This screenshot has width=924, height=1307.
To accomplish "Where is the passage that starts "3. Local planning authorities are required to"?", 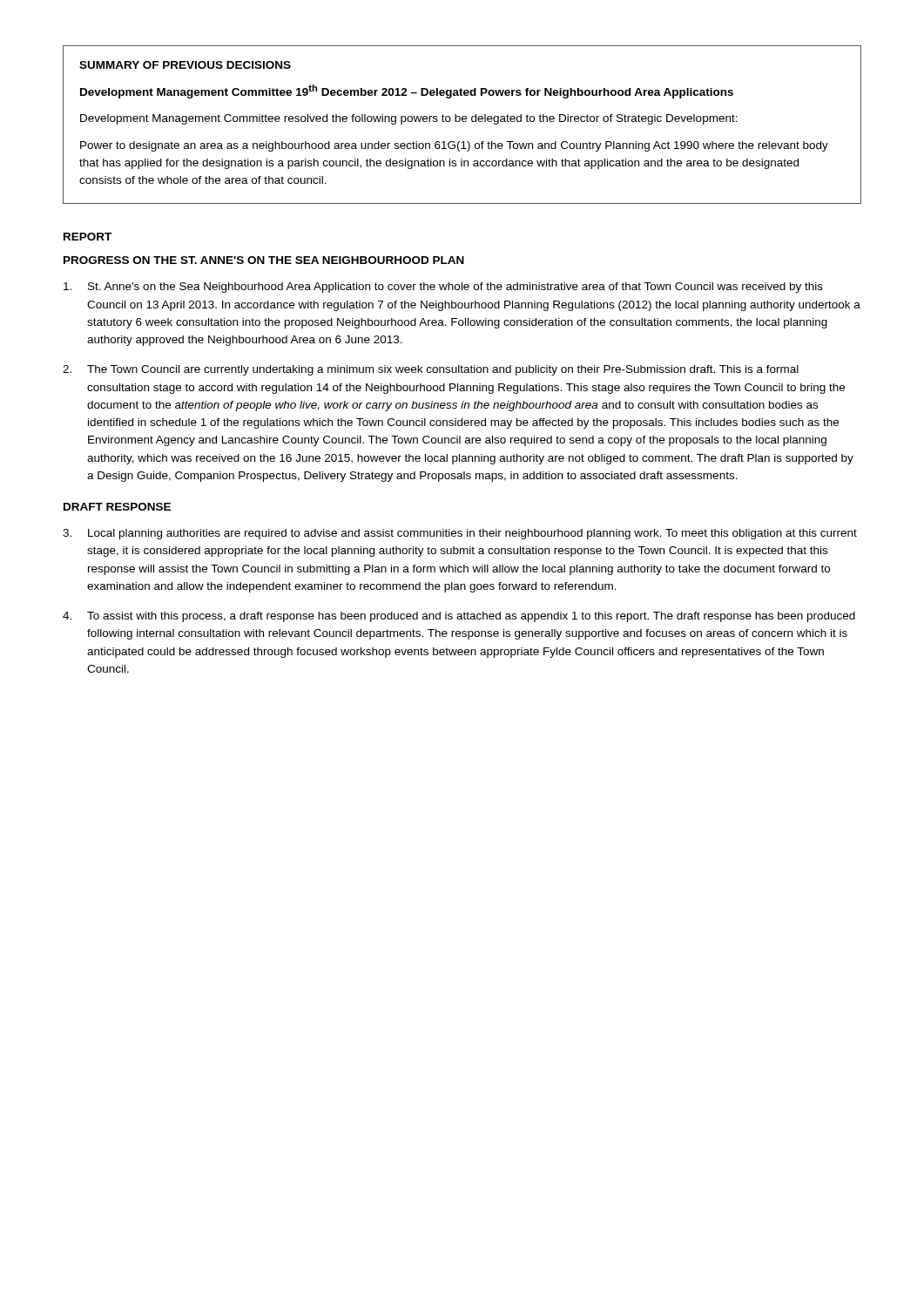I will coord(462,560).
